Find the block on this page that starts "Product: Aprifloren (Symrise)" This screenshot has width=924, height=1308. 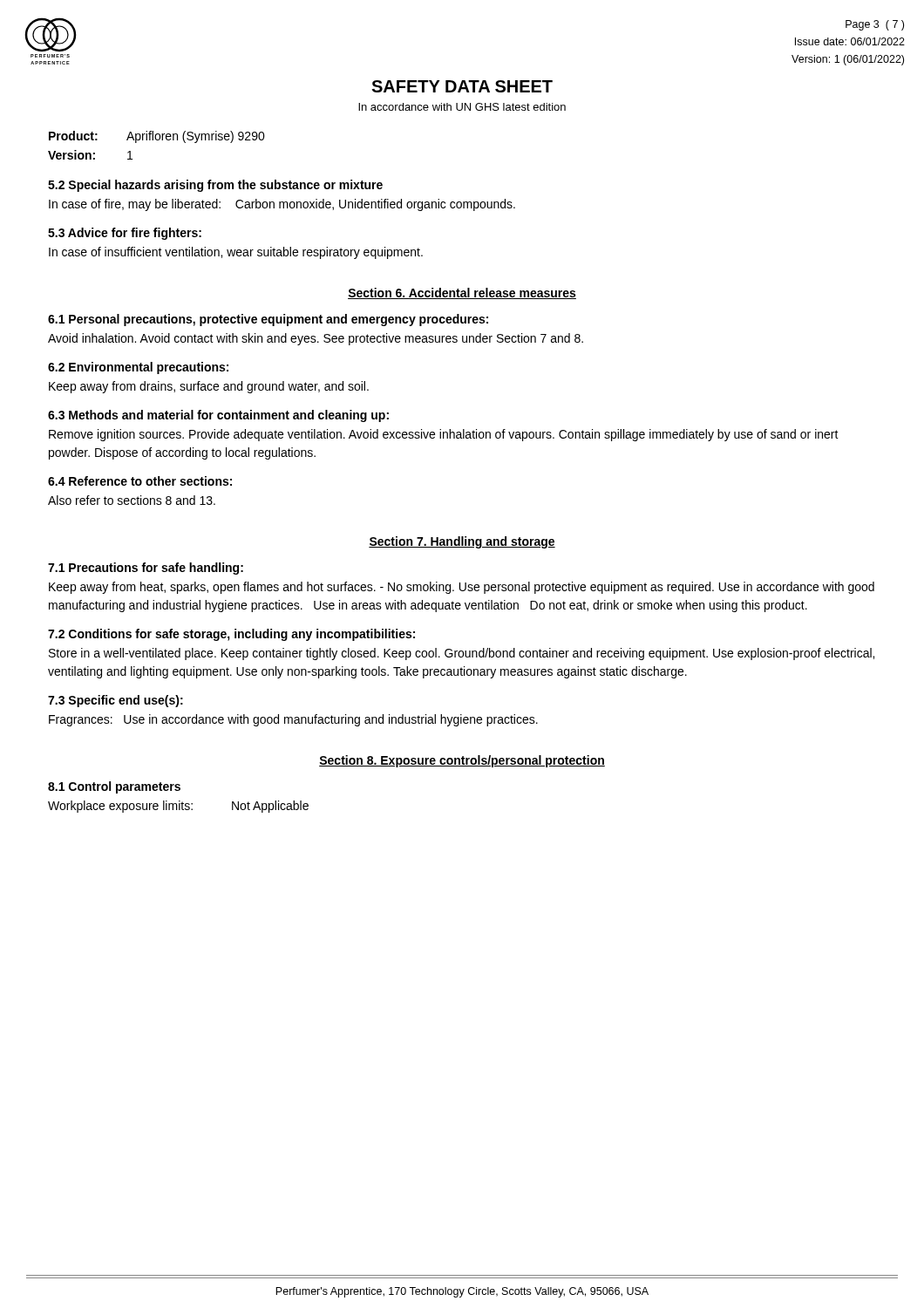coord(156,136)
